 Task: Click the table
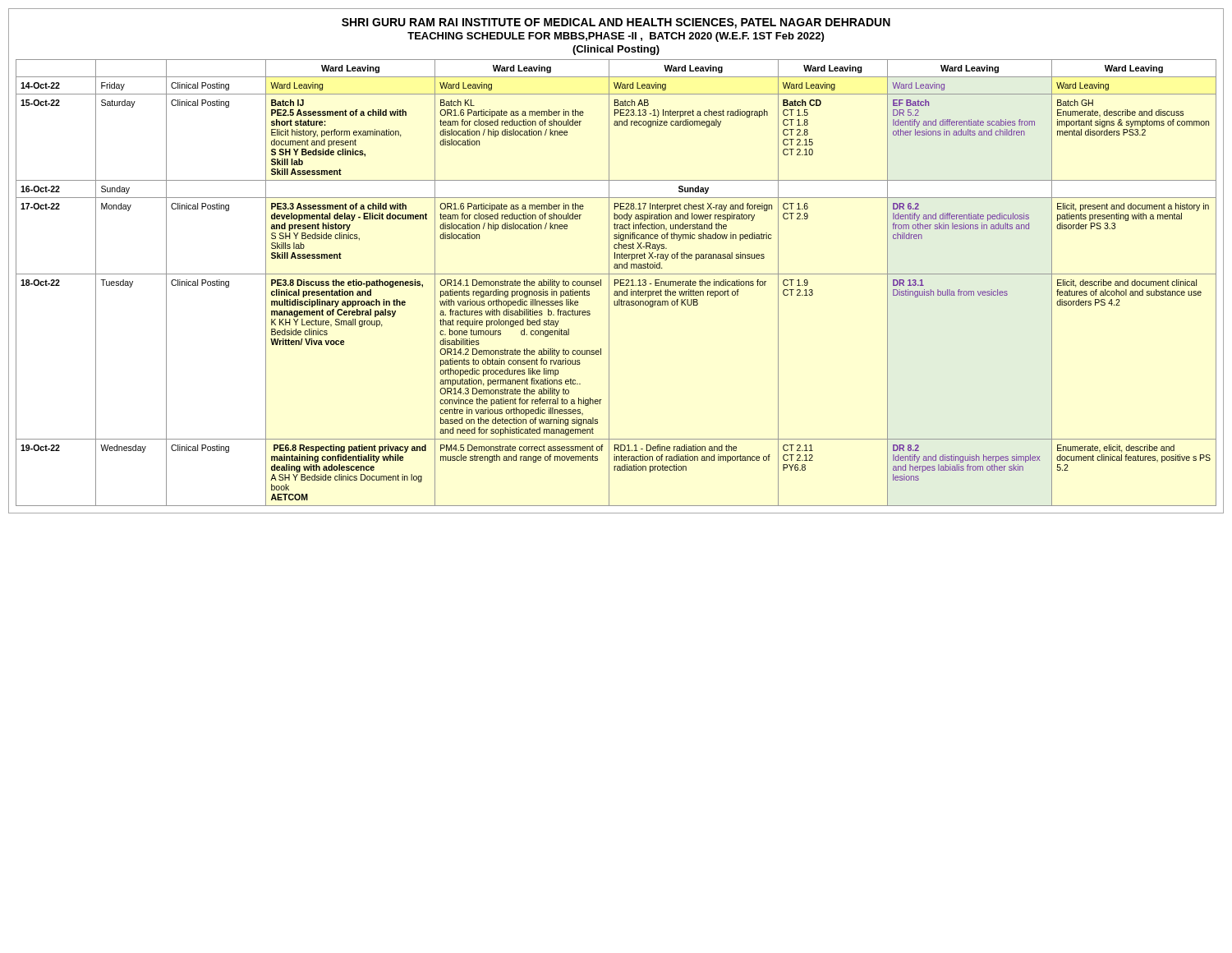point(616,283)
